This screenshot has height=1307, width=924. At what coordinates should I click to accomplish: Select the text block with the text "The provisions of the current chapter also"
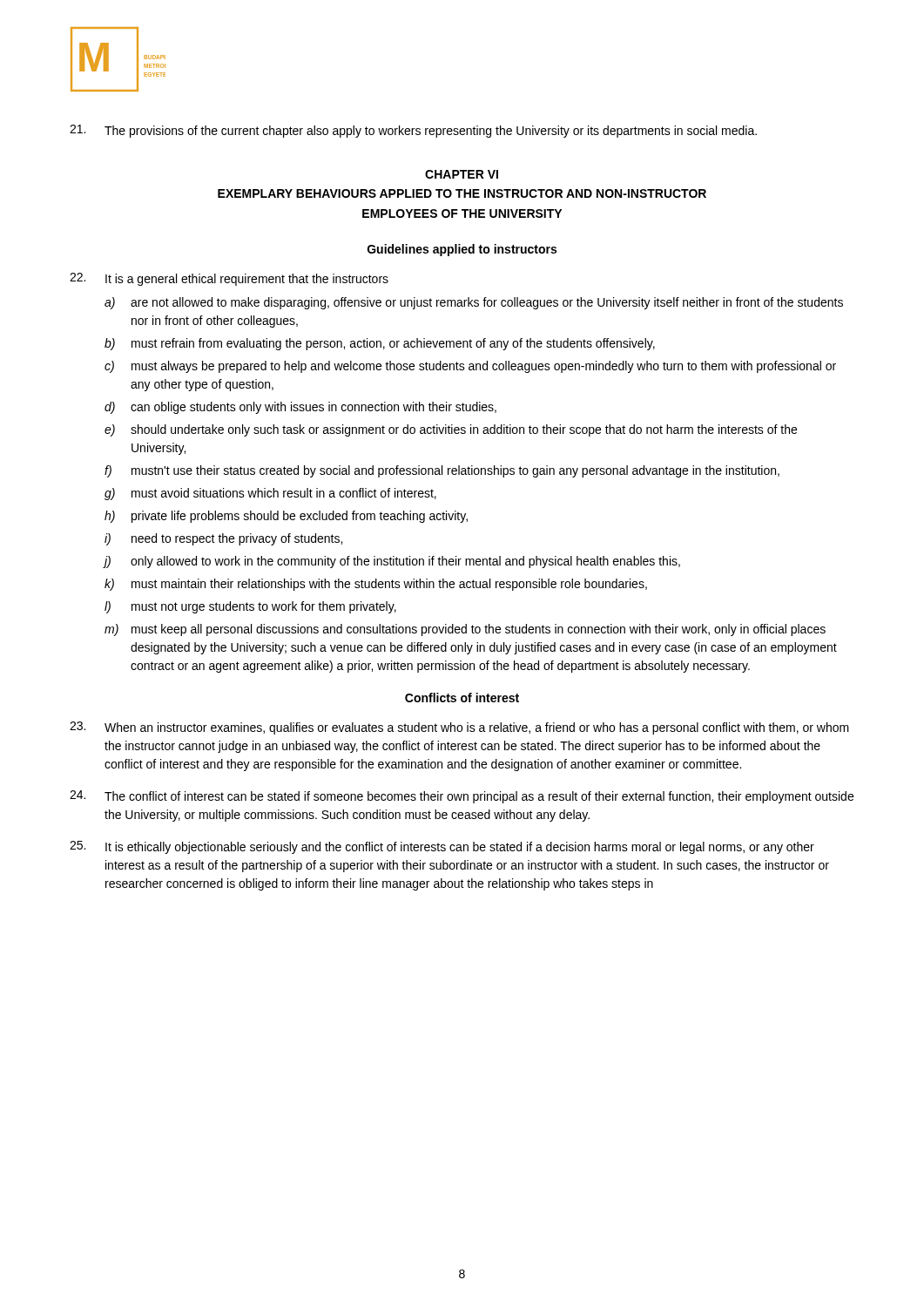pos(462,131)
